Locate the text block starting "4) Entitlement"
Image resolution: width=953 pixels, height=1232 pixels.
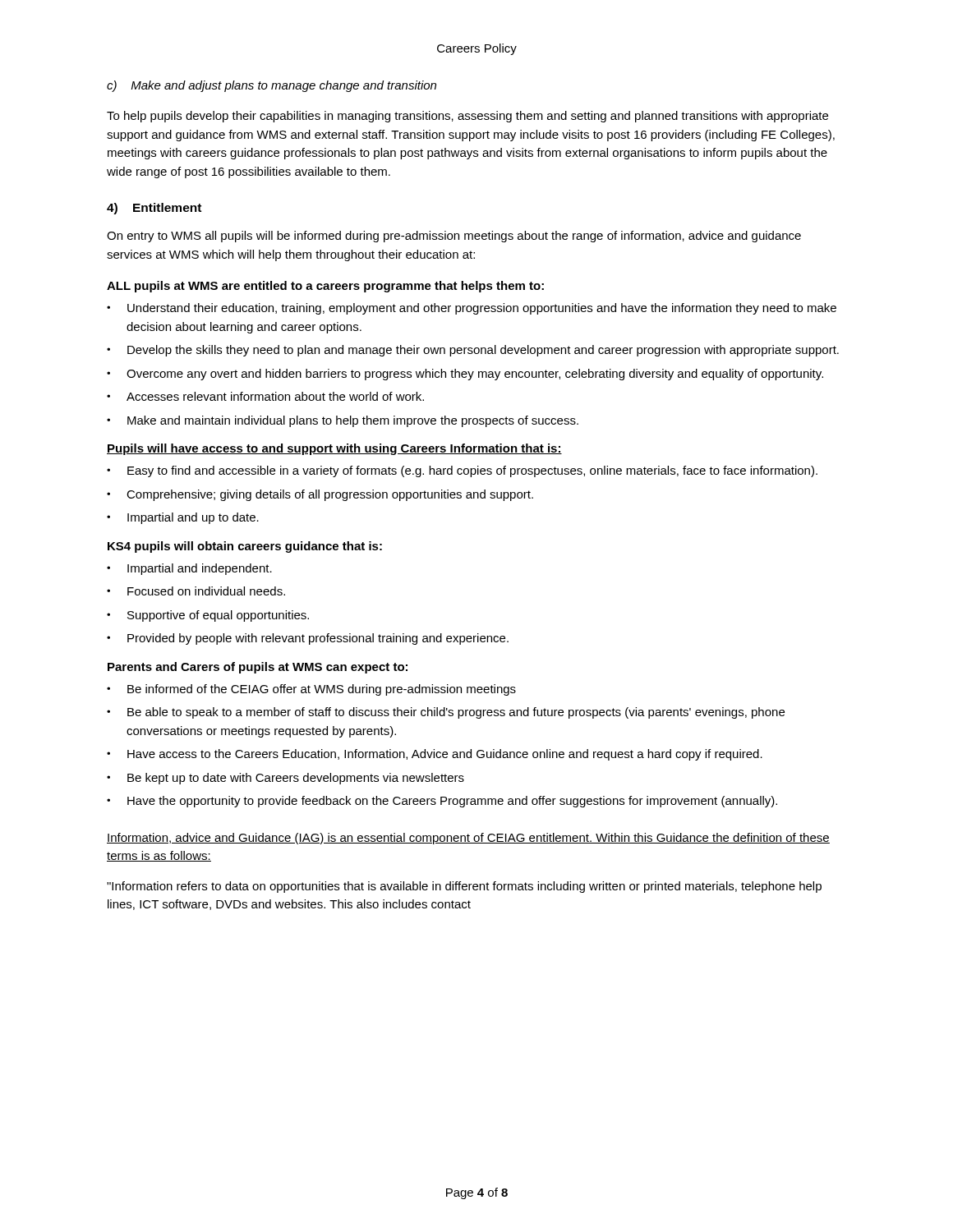pyautogui.click(x=154, y=207)
